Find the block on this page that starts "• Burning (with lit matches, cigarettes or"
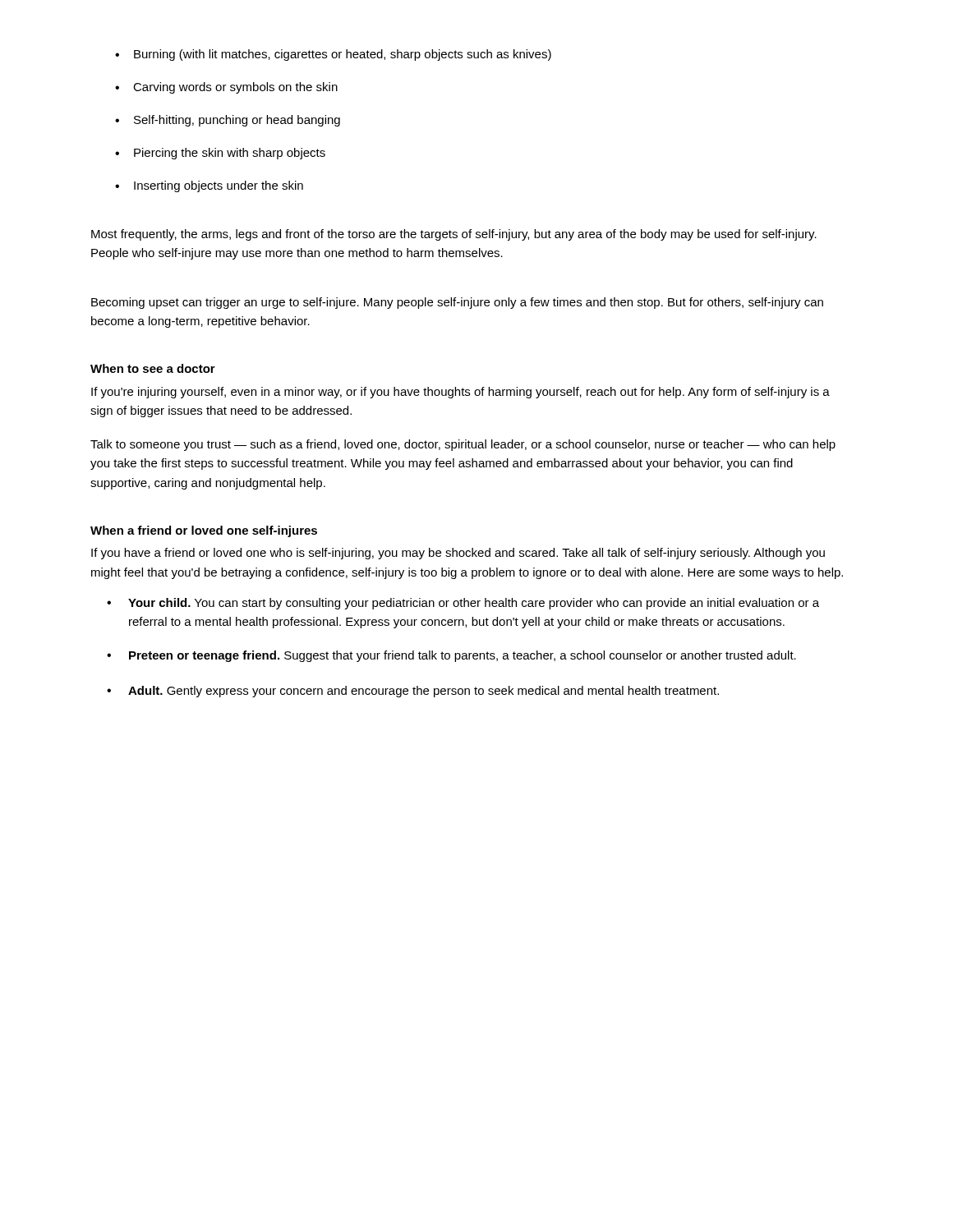The height and width of the screenshot is (1232, 953). pos(333,55)
